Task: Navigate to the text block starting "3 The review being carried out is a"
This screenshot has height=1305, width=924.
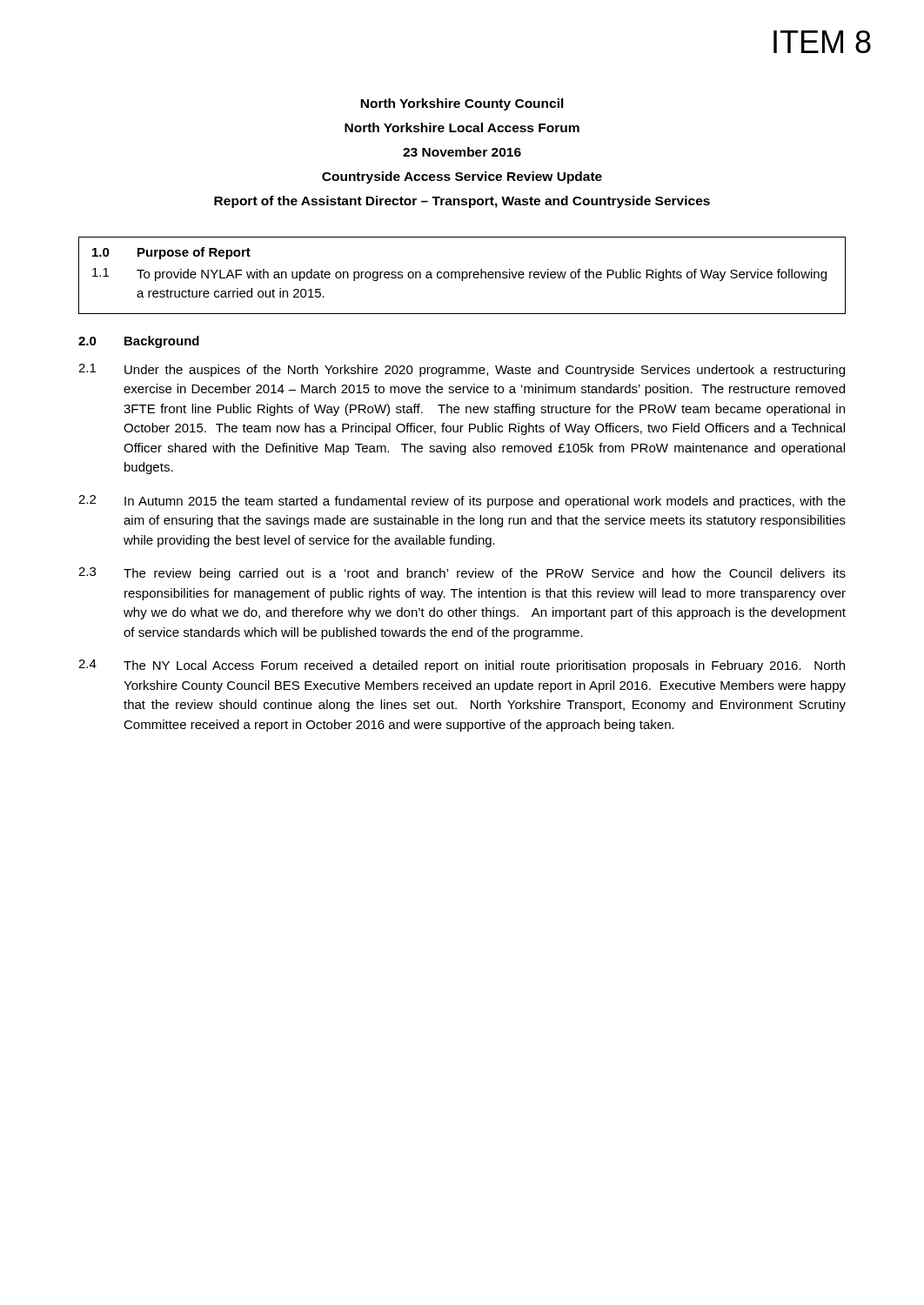Action: [462, 603]
